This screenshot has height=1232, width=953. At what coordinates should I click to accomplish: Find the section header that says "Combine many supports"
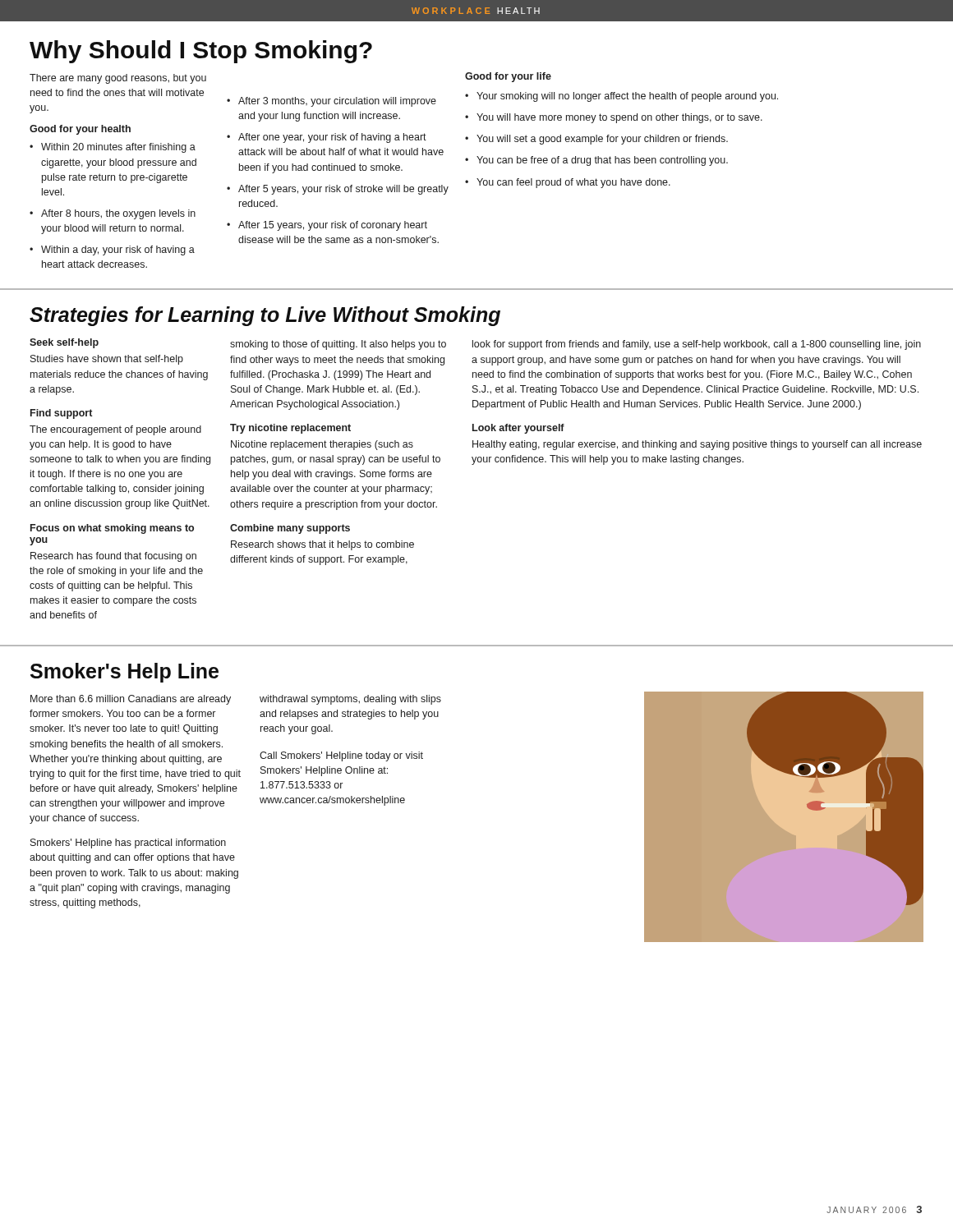pos(290,528)
